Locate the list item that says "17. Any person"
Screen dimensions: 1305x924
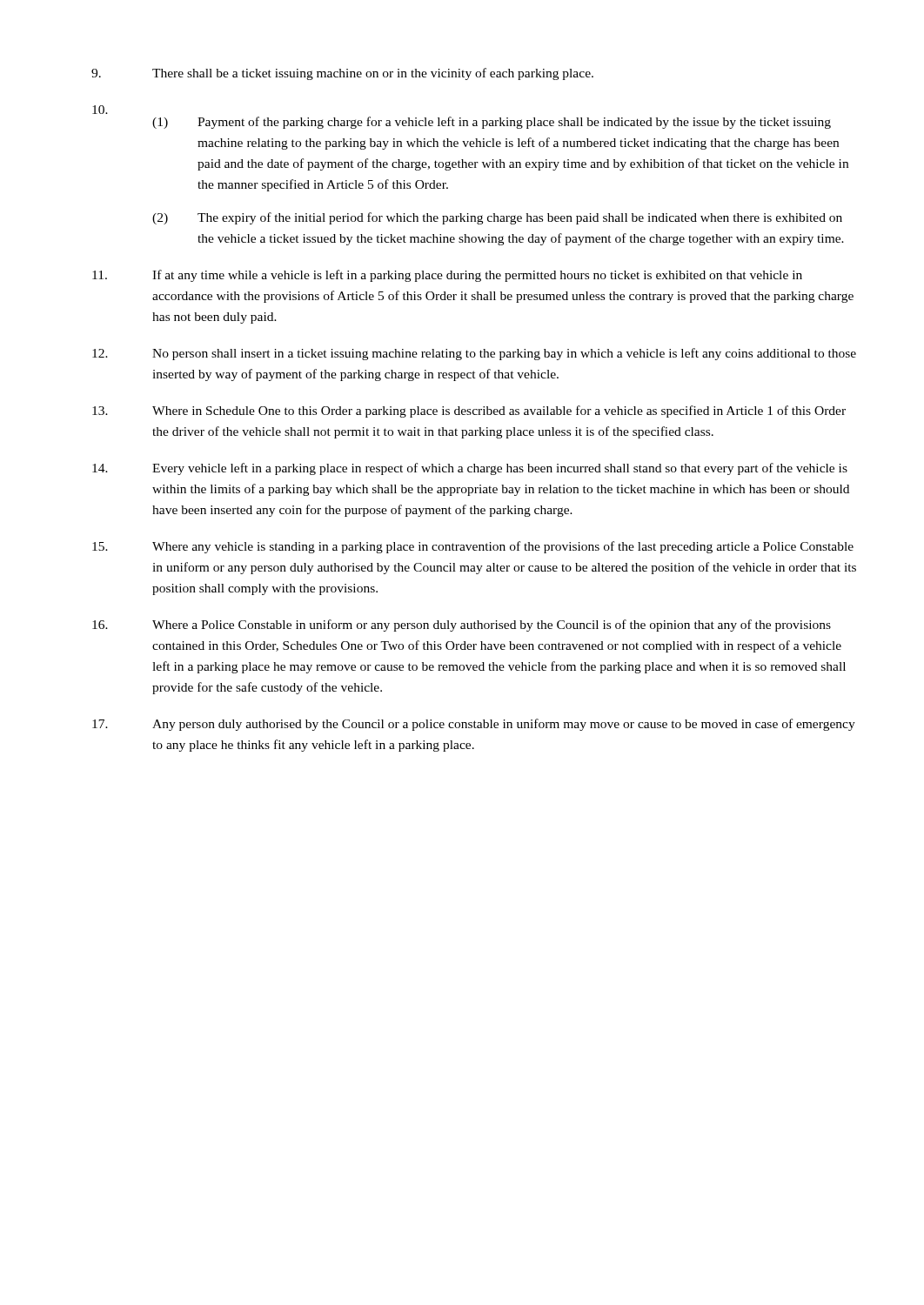click(476, 735)
